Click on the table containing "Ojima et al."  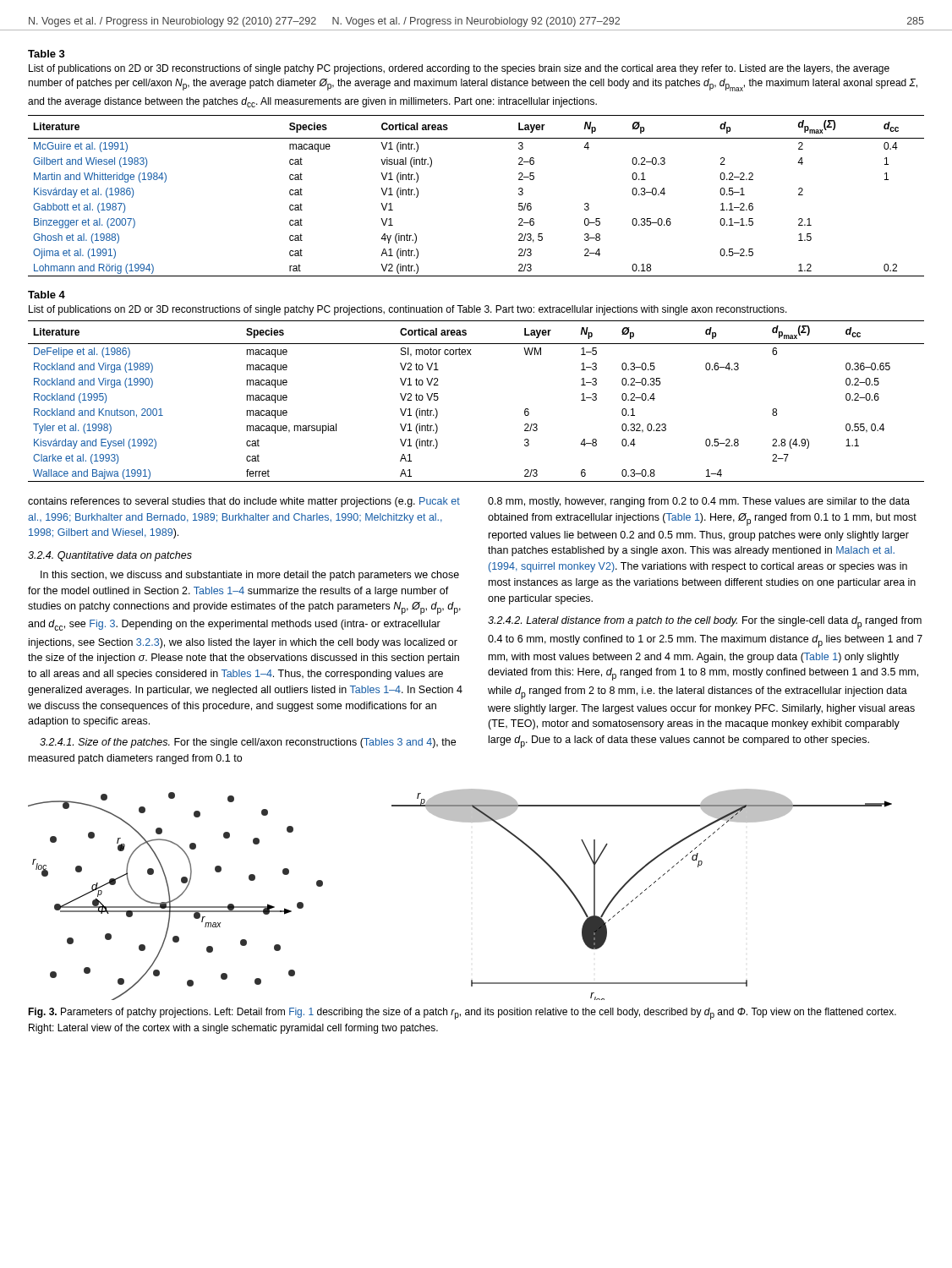476,196
